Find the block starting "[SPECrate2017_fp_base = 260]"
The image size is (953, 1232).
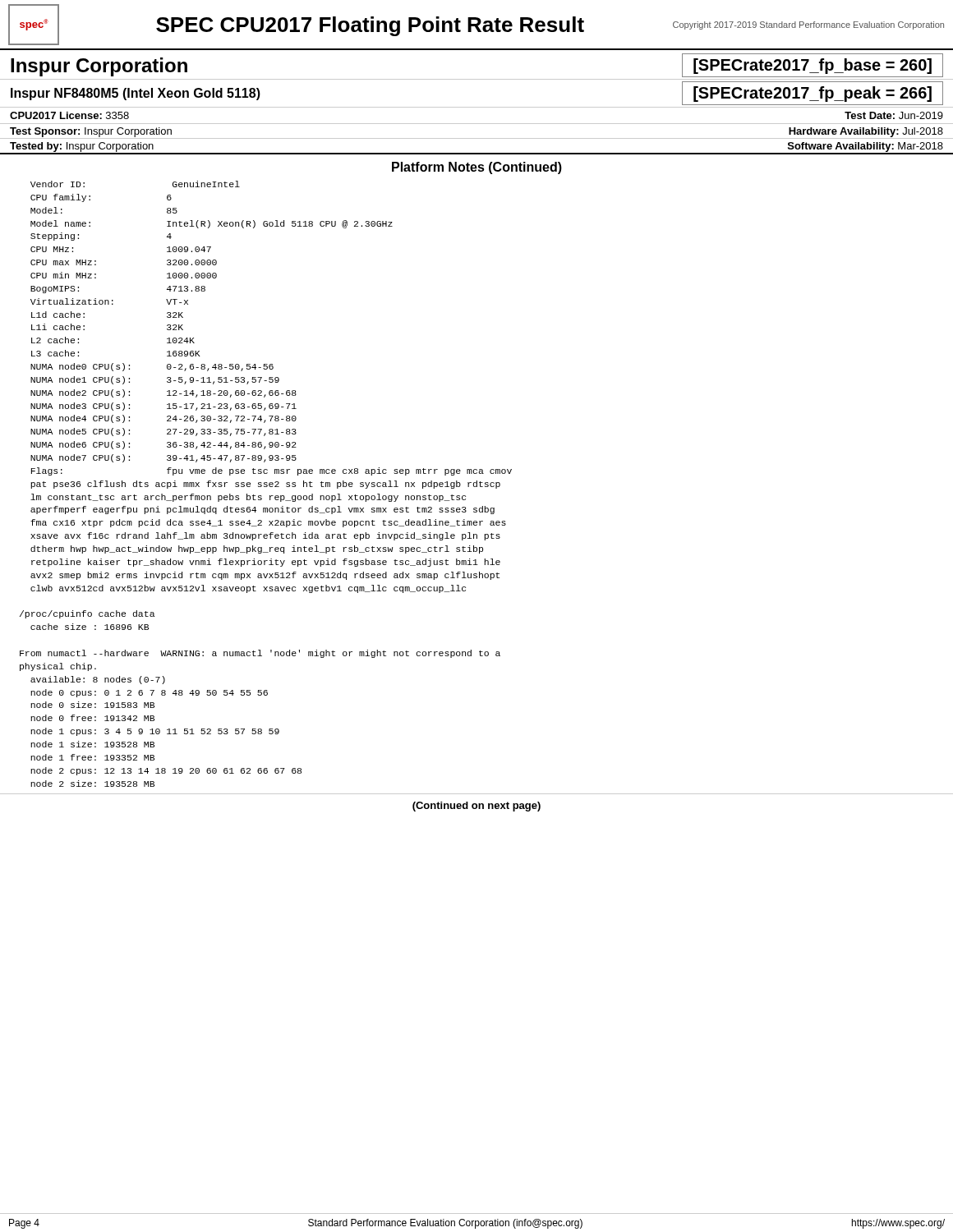(813, 65)
